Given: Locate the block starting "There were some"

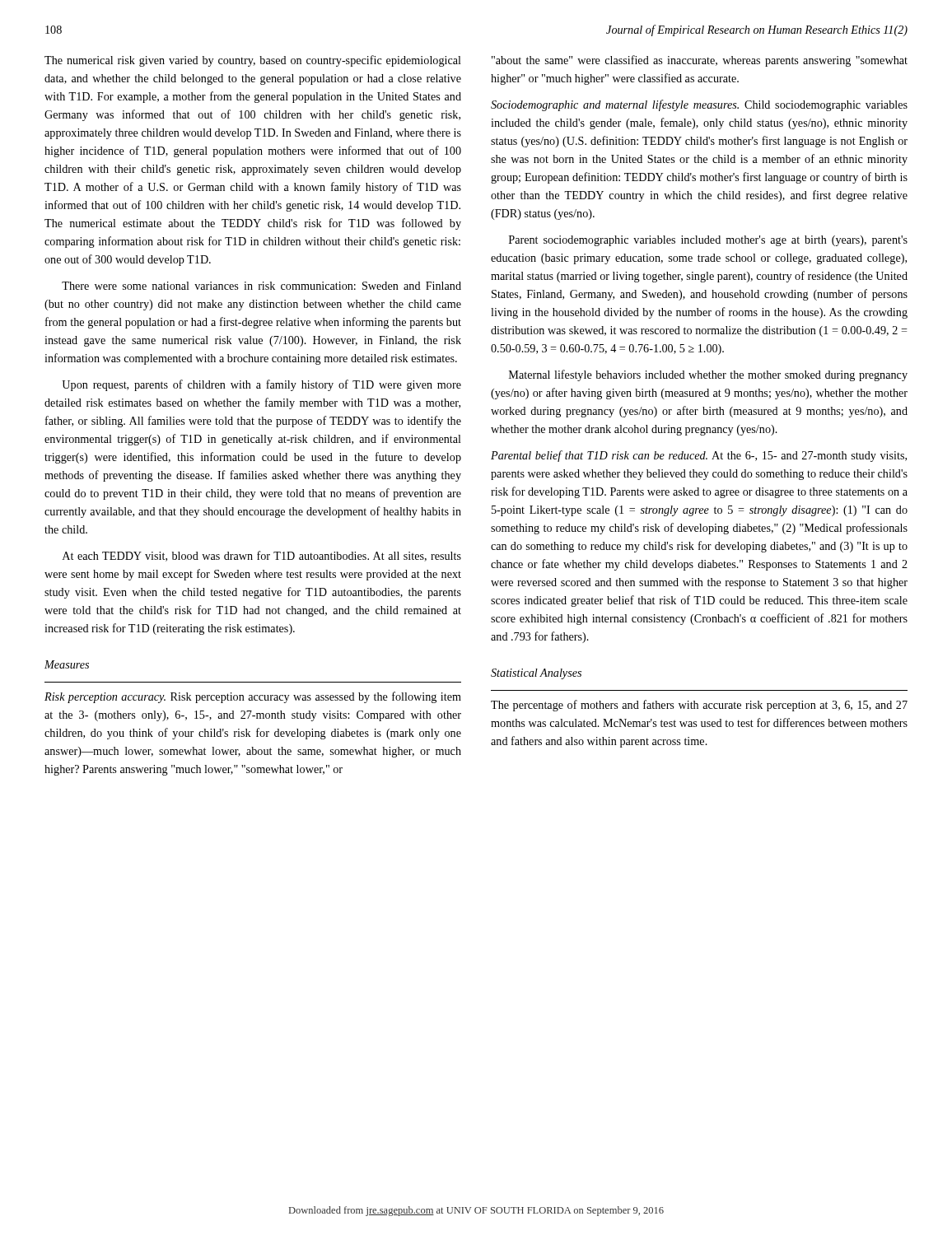Looking at the screenshot, I should [x=253, y=322].
